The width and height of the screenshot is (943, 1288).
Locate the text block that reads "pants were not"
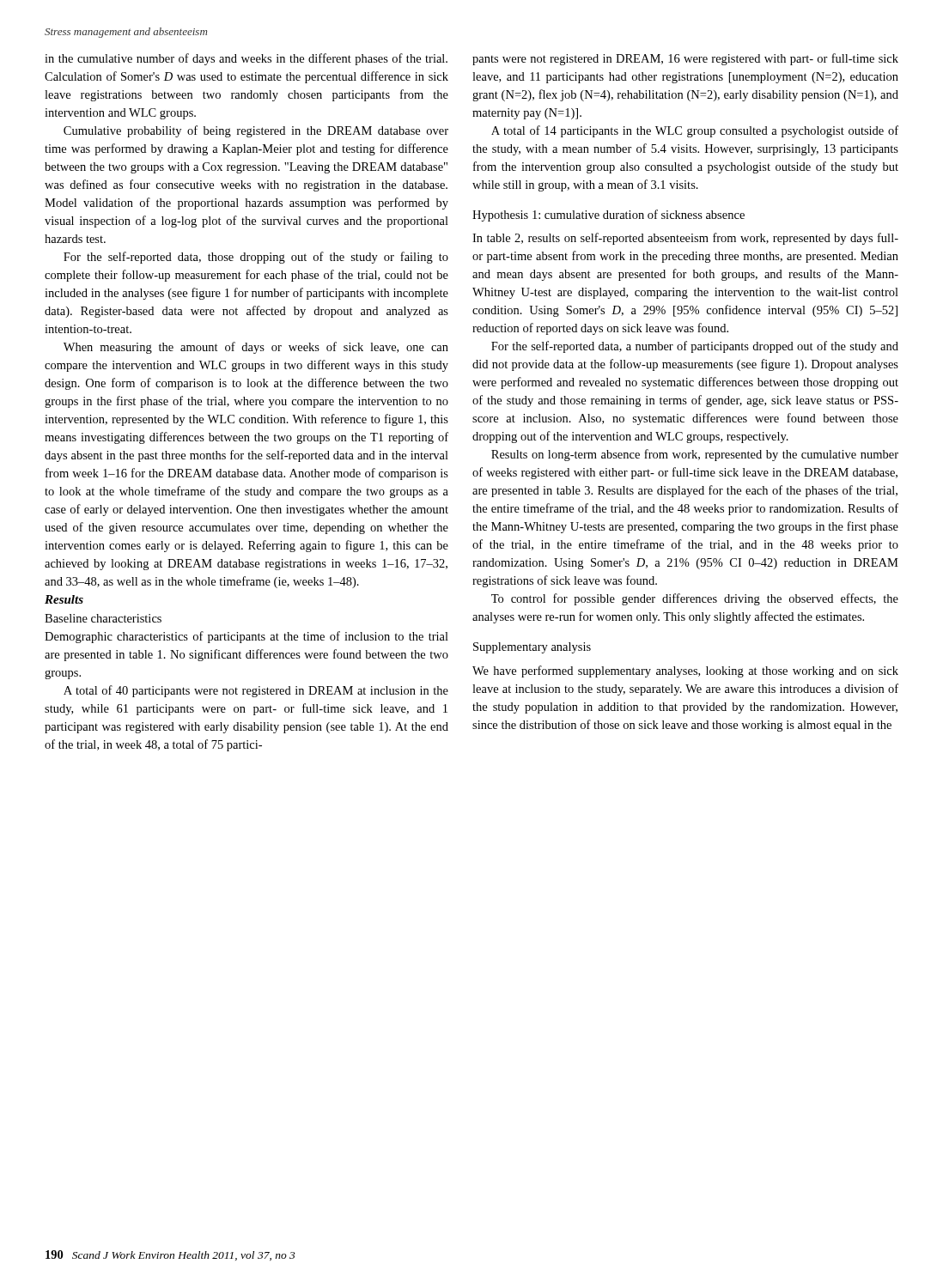pos(685,122)
